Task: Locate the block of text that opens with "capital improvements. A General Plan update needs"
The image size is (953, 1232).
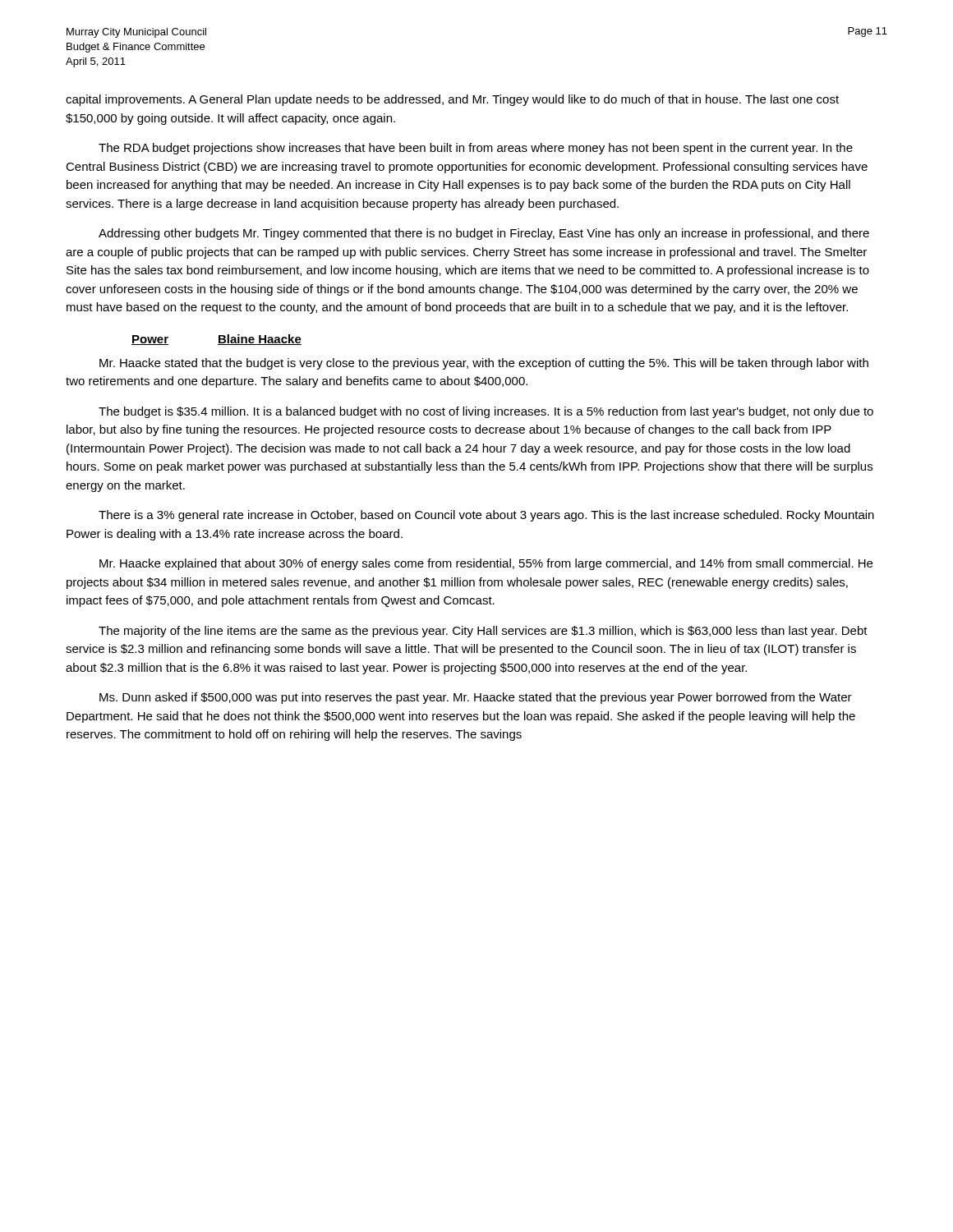Action: [476, 109]
